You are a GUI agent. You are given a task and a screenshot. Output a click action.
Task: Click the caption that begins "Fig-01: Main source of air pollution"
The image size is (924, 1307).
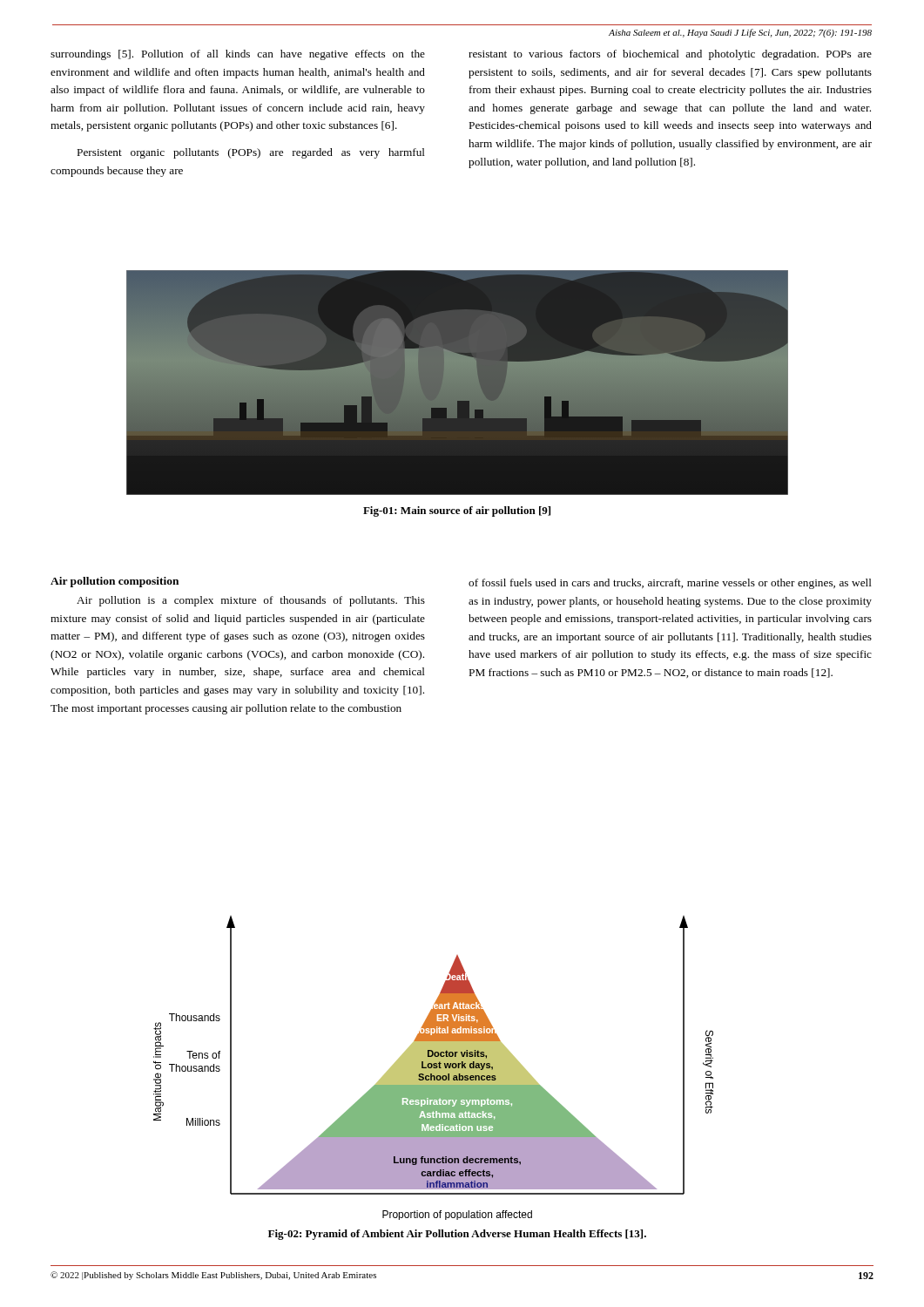click(457, 510)
